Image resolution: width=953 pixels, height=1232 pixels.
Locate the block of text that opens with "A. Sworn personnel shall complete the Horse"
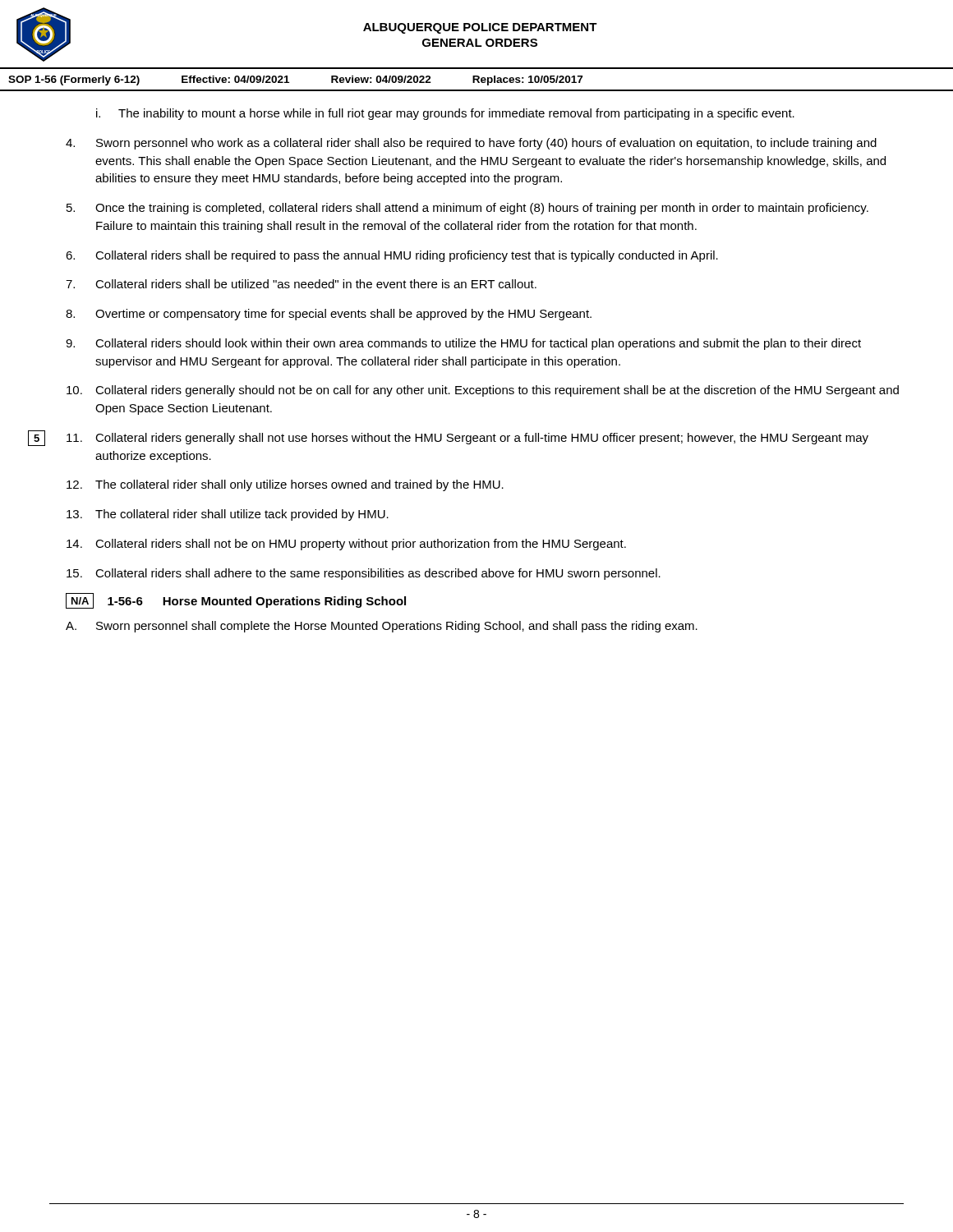[485, 626]
